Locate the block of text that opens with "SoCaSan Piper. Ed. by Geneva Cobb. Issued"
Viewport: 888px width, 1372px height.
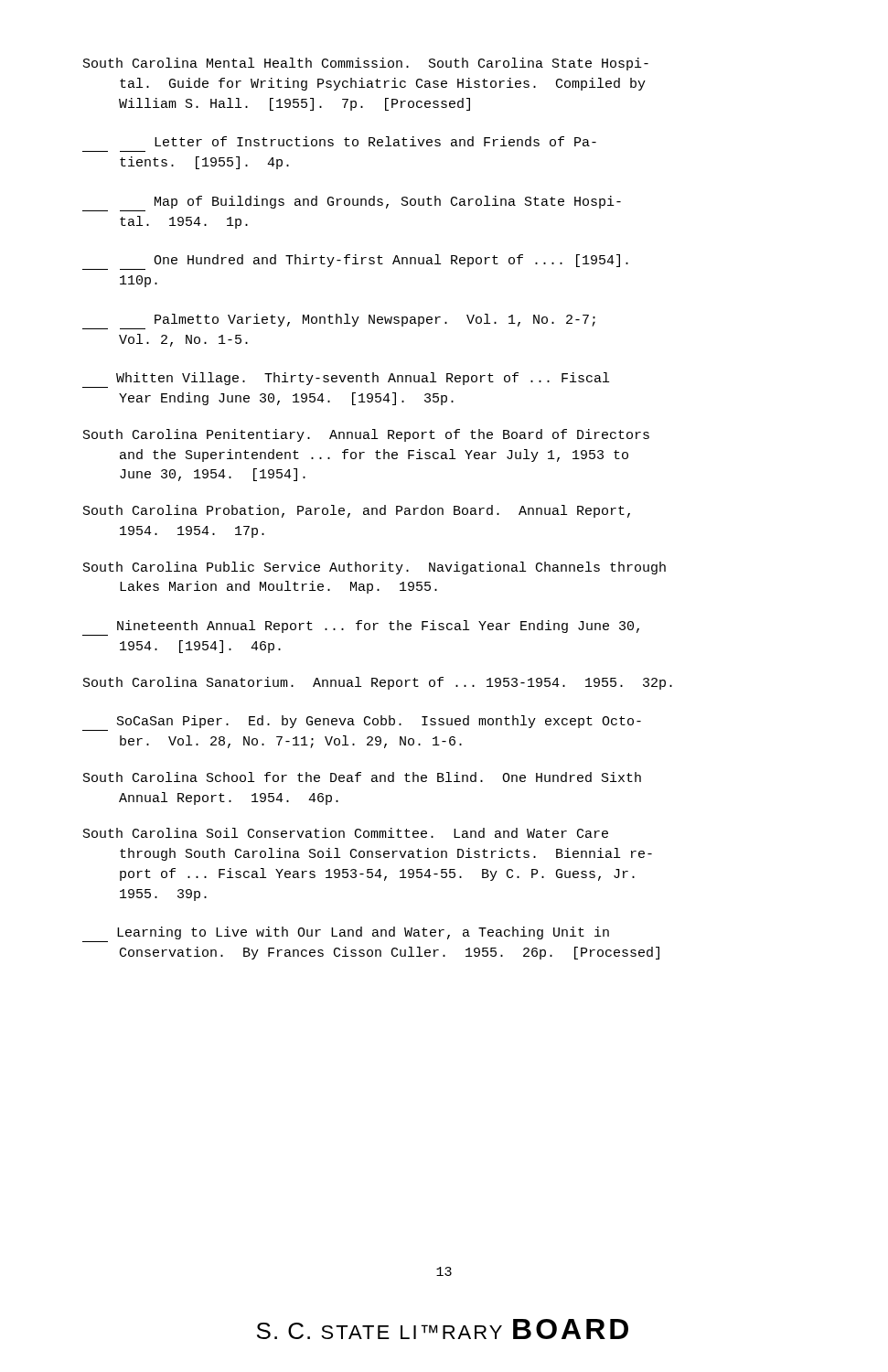(x=449, y=731)
